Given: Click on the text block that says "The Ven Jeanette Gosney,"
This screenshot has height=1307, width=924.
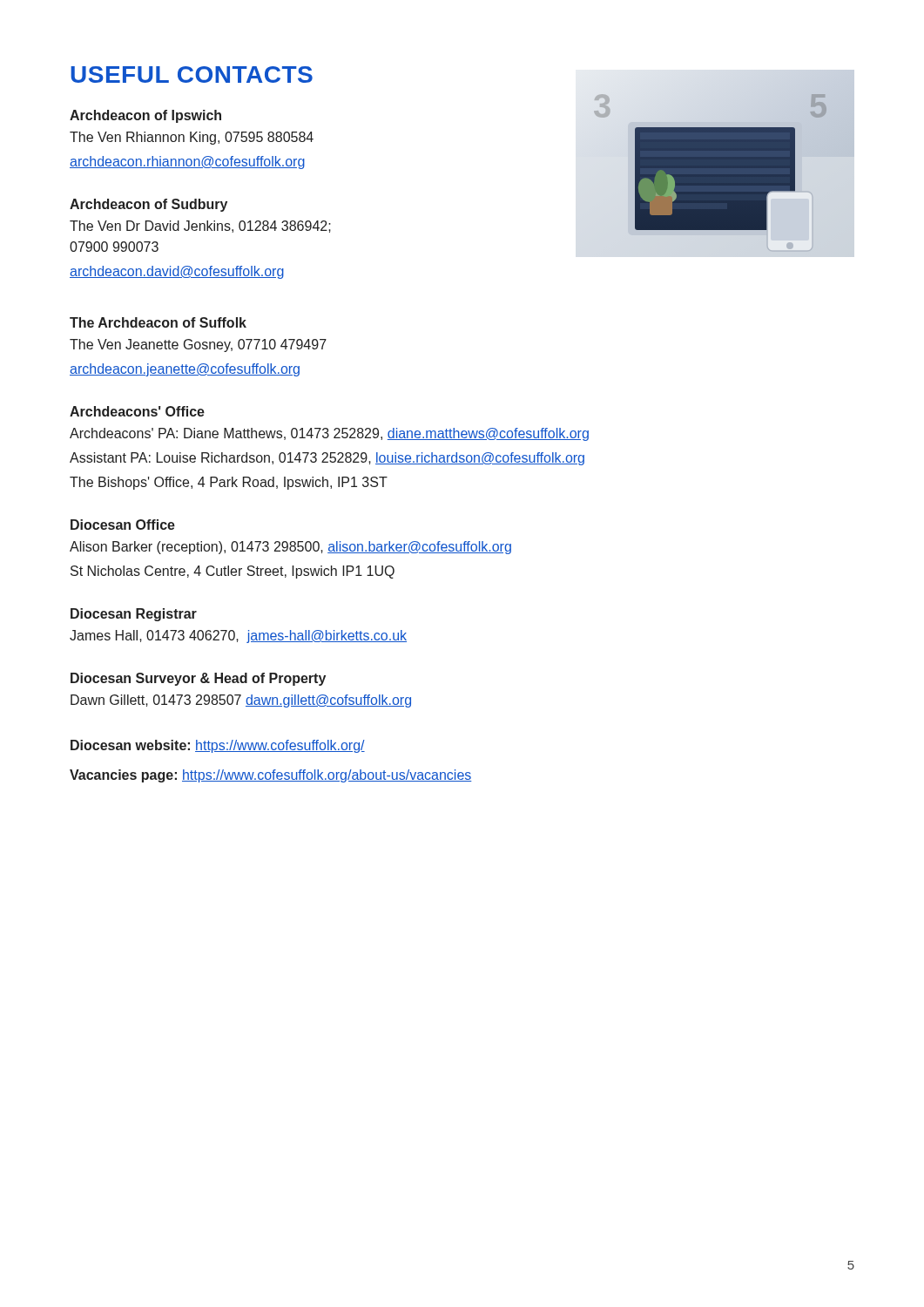Looking at the screenshot, I should pyautogui.click(x=198, y=345).
